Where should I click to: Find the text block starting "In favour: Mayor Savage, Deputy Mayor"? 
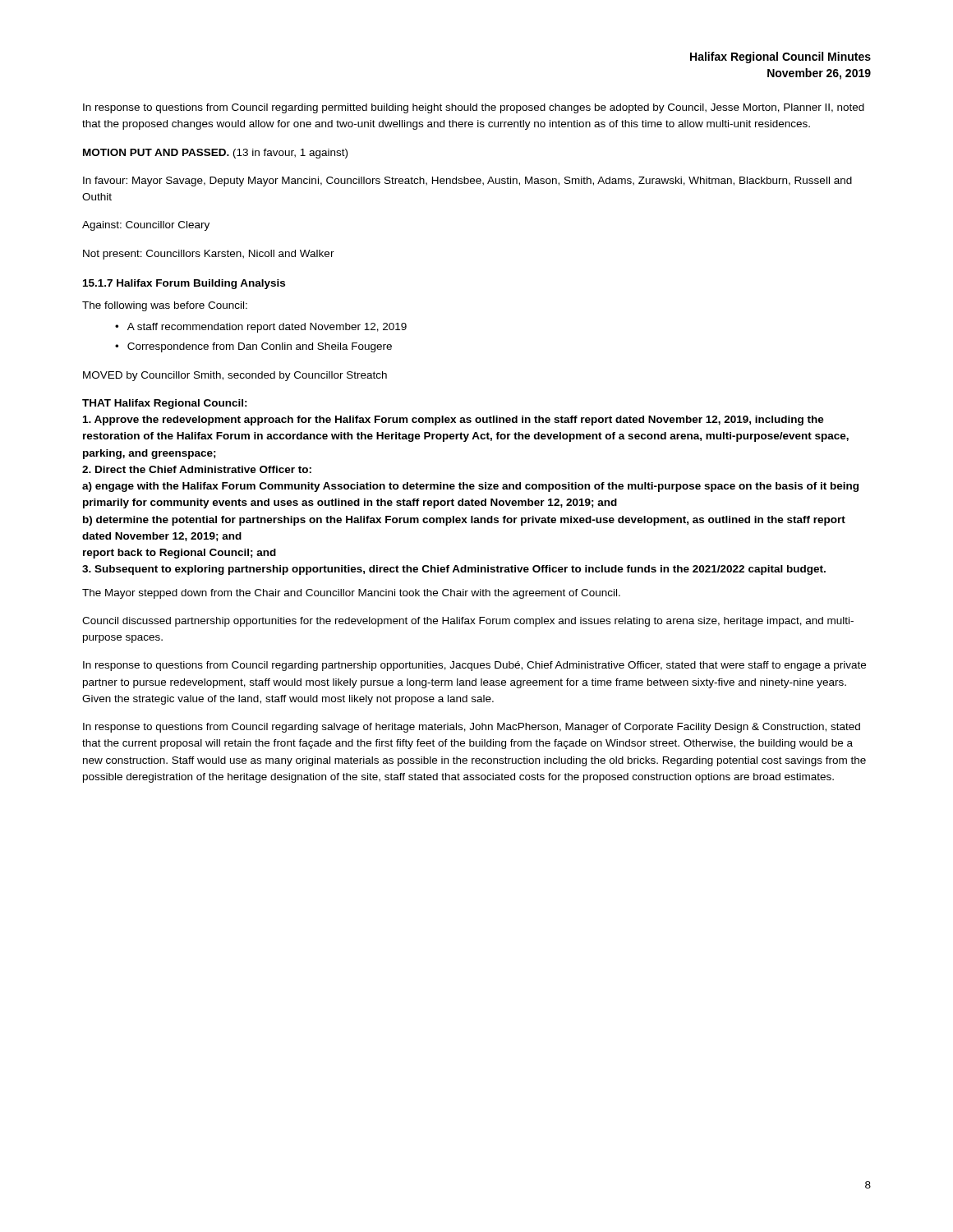pos(467,189)
